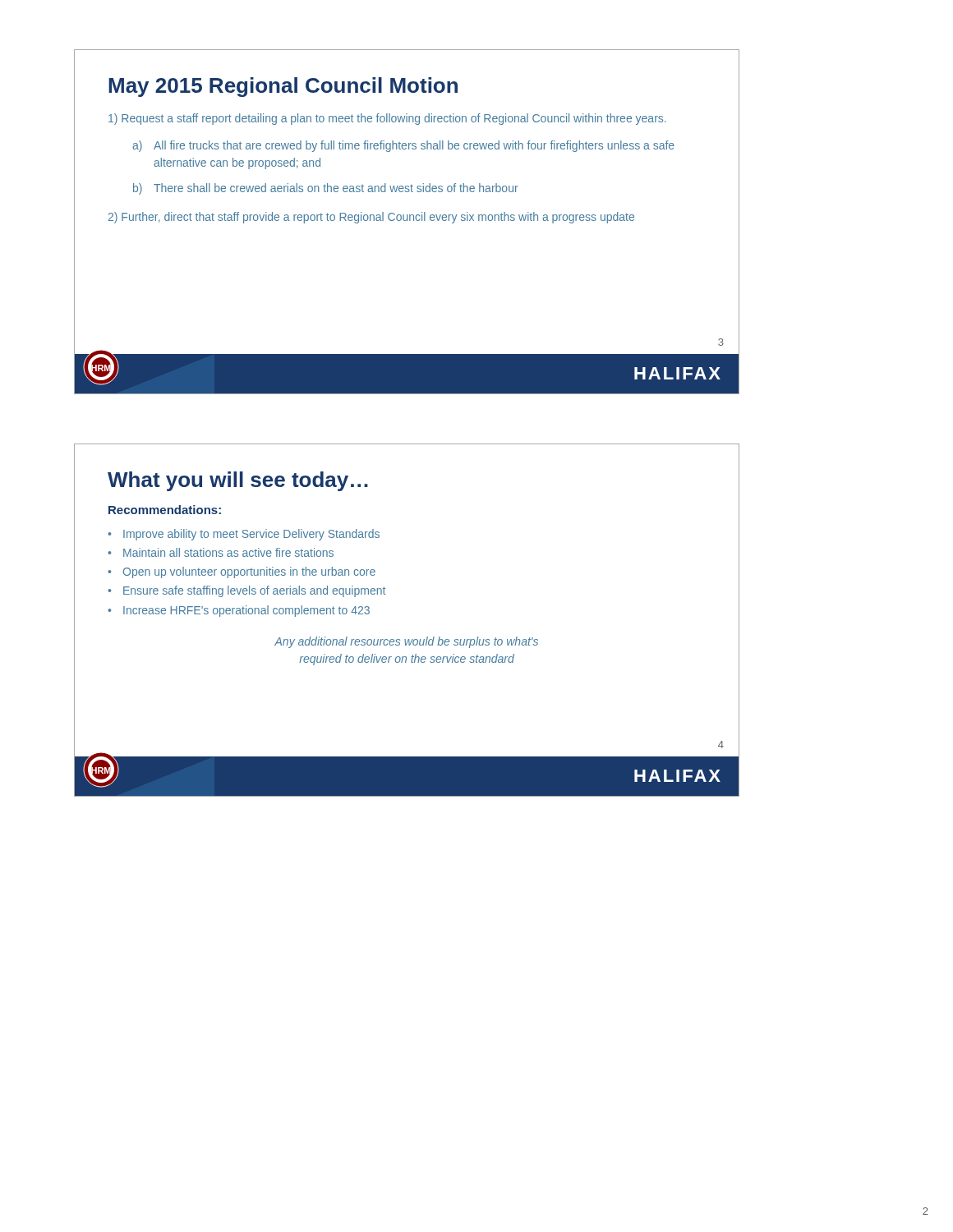Select the block starting "a) All fire trucks that"
This screenshot has width=953, height=1232.
pyautogui.click(x=419, y=155)
